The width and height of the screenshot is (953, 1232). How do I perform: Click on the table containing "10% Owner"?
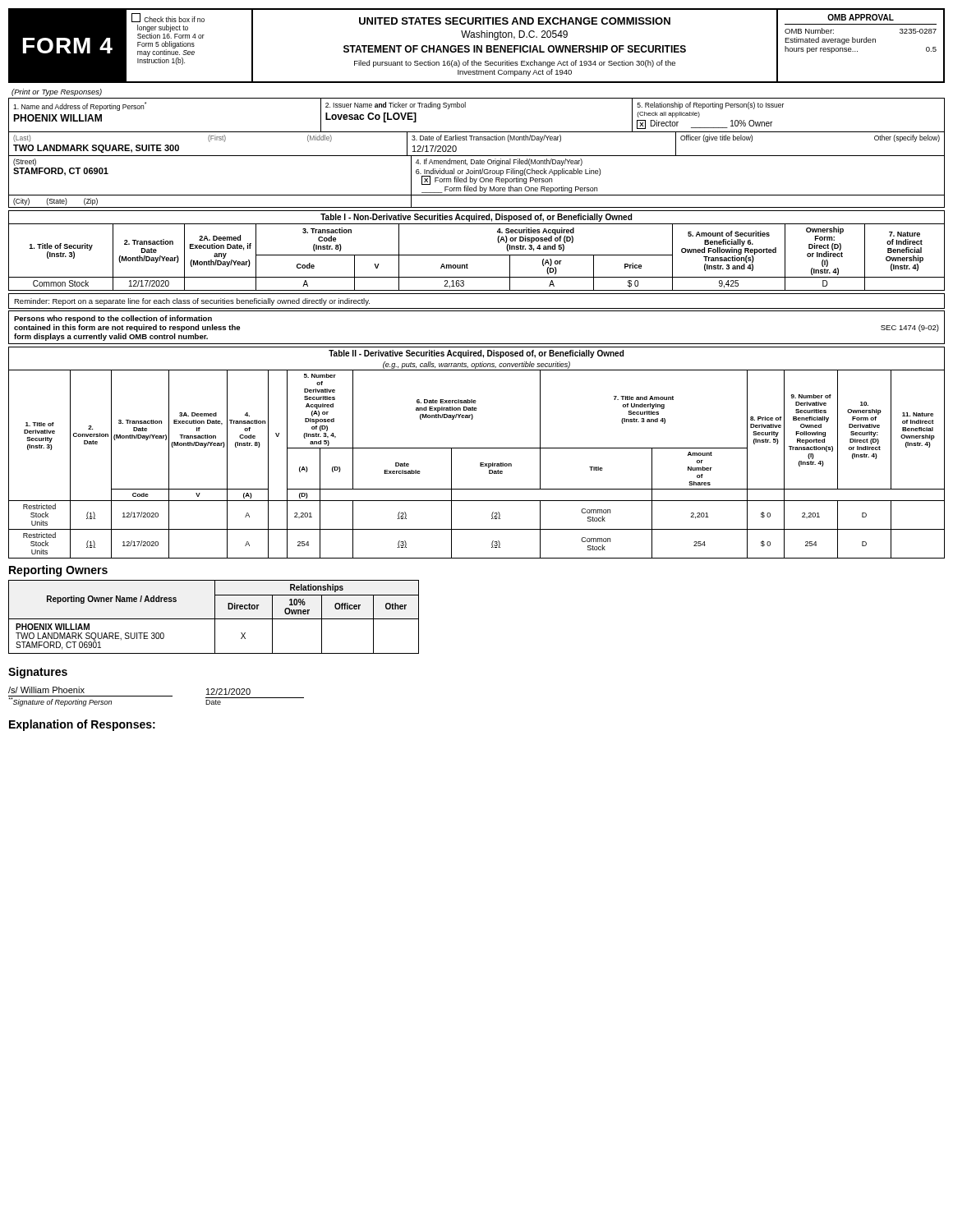click(476, 617)
